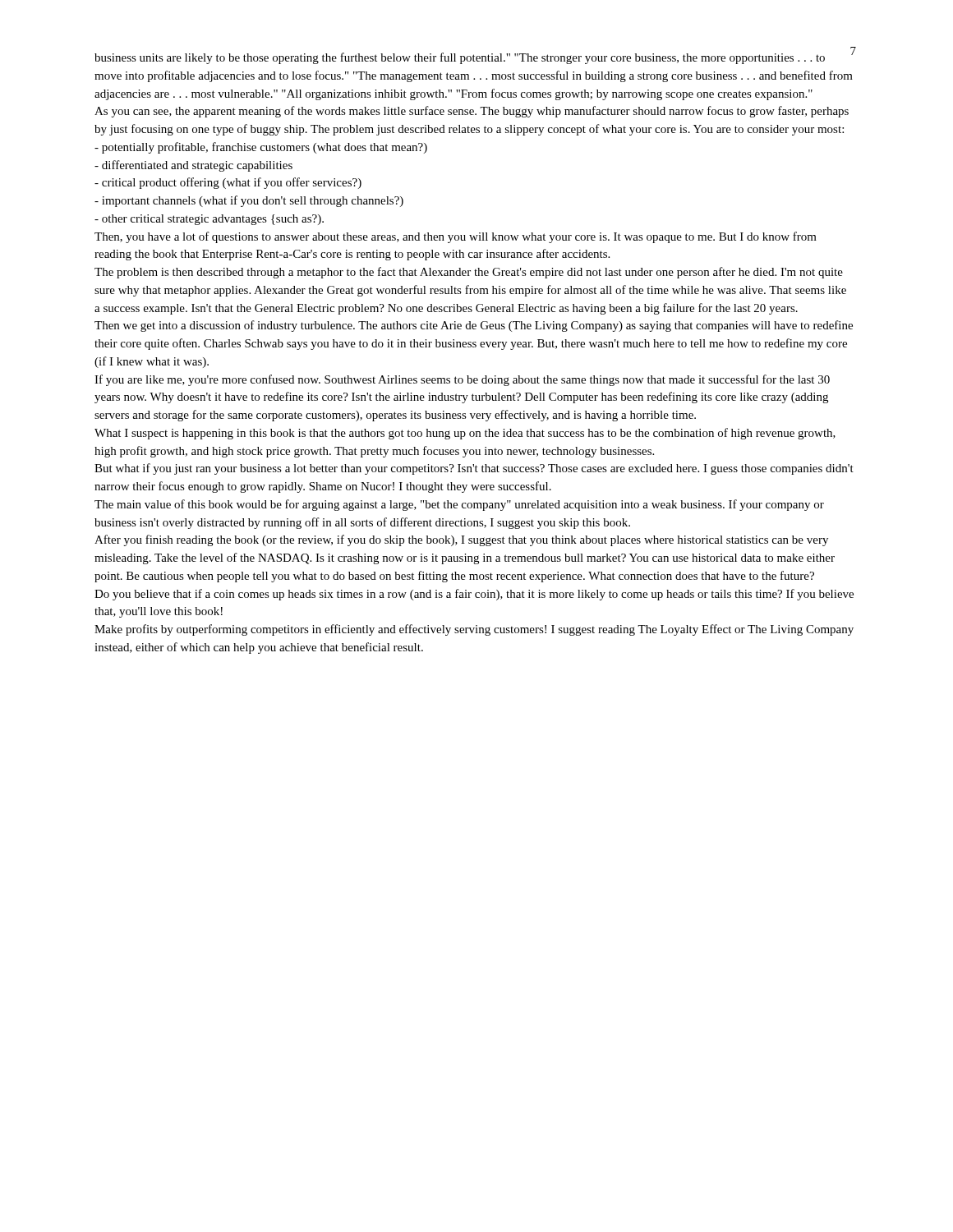953x1232 pixels.
Task: Where is the passage that starts "Then we get into a"?
Action: [x=474, y=344]
